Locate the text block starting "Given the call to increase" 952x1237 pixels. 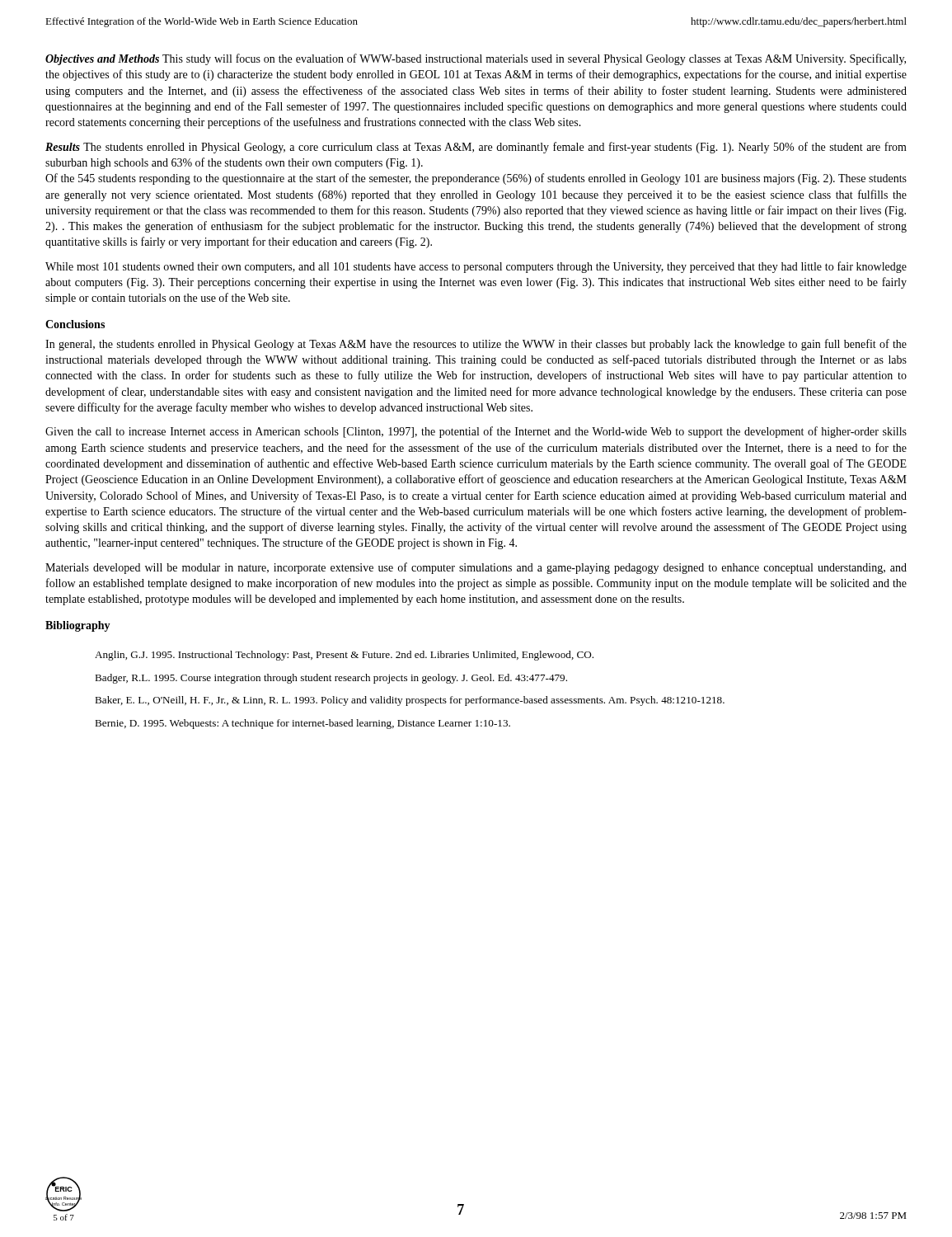[476, 488]
